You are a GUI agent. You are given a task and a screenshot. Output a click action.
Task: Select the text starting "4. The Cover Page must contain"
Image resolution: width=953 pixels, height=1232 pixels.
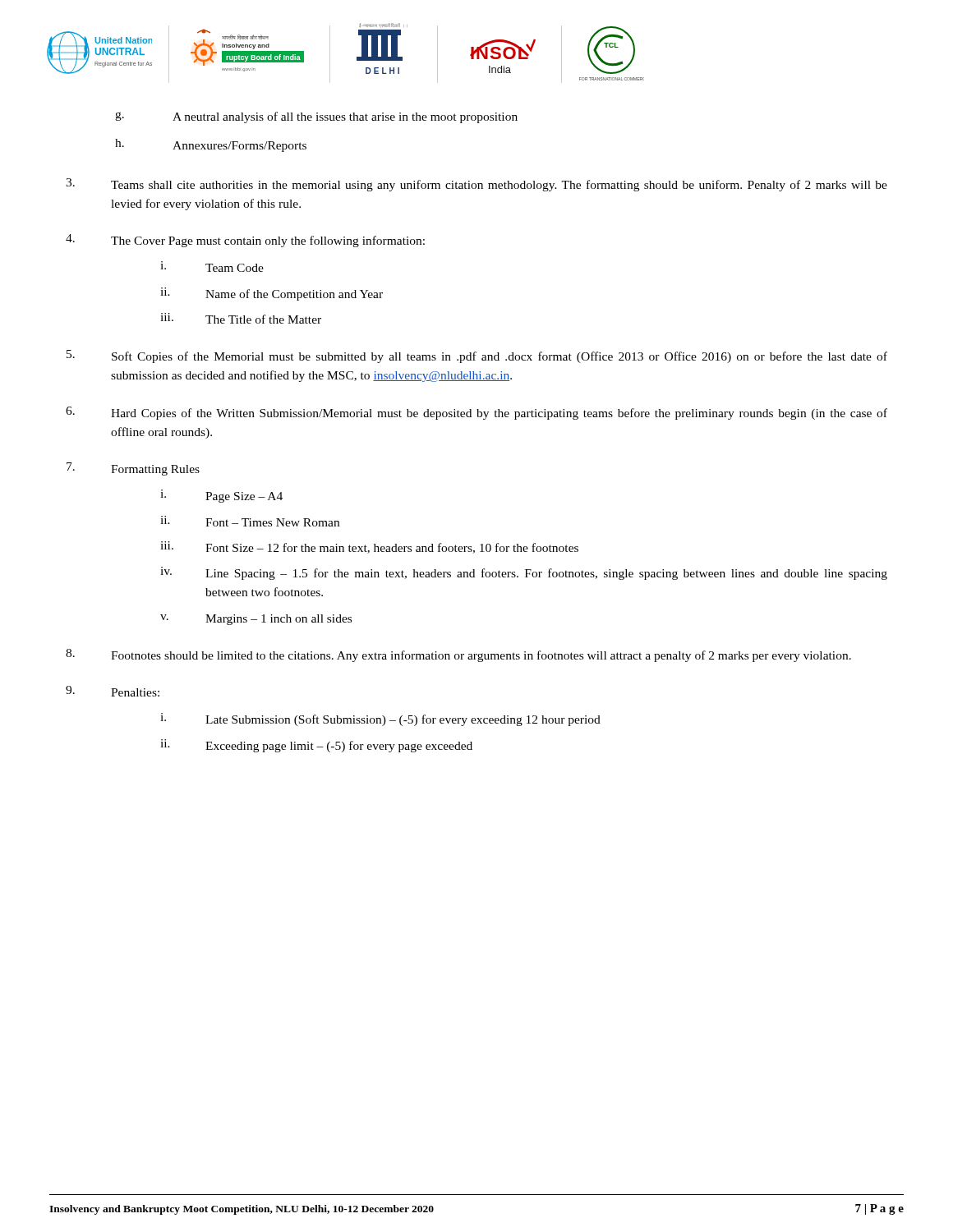coord(245,241)
